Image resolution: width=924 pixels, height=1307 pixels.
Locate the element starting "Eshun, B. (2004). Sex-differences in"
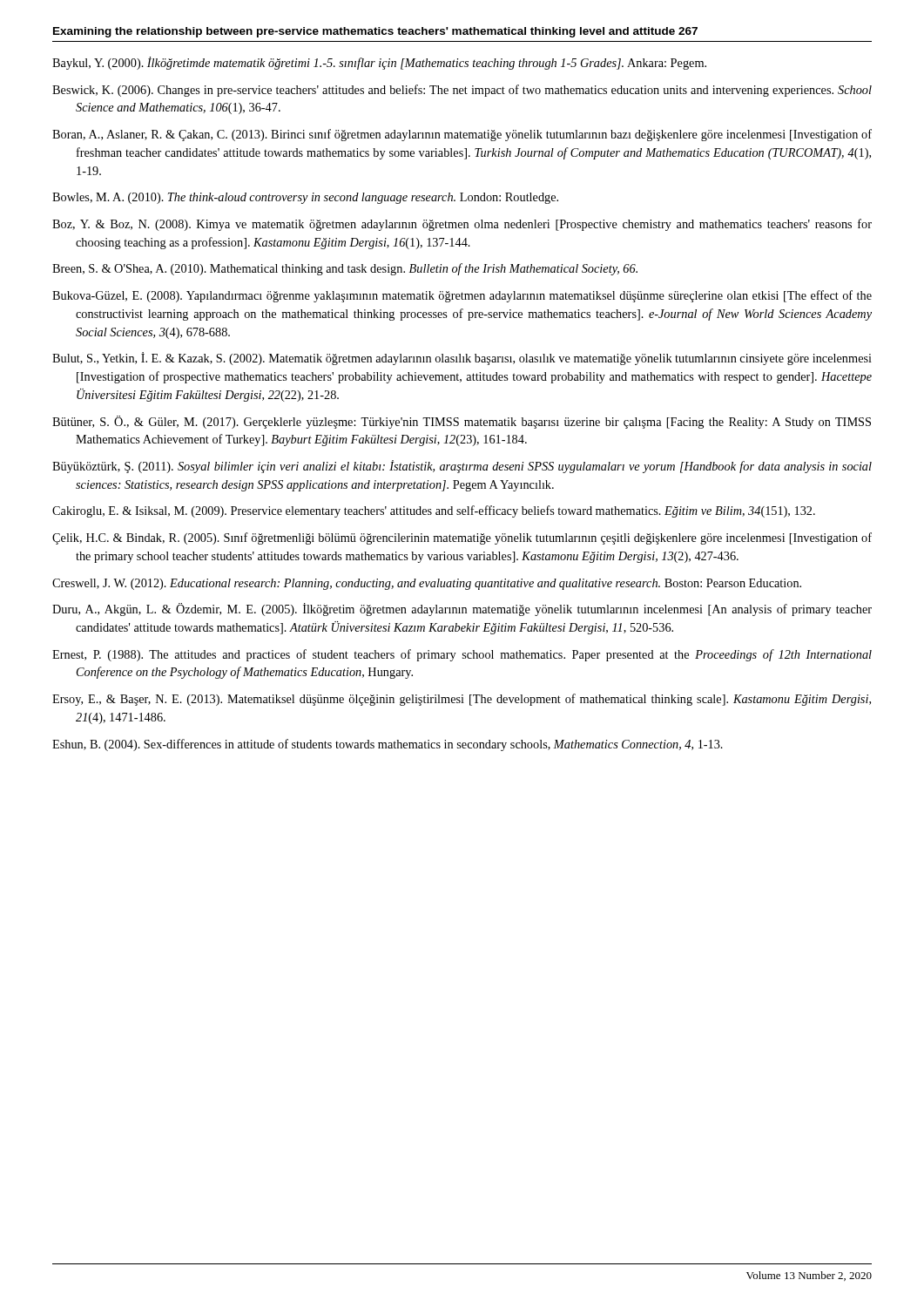[x=462, y=744]
